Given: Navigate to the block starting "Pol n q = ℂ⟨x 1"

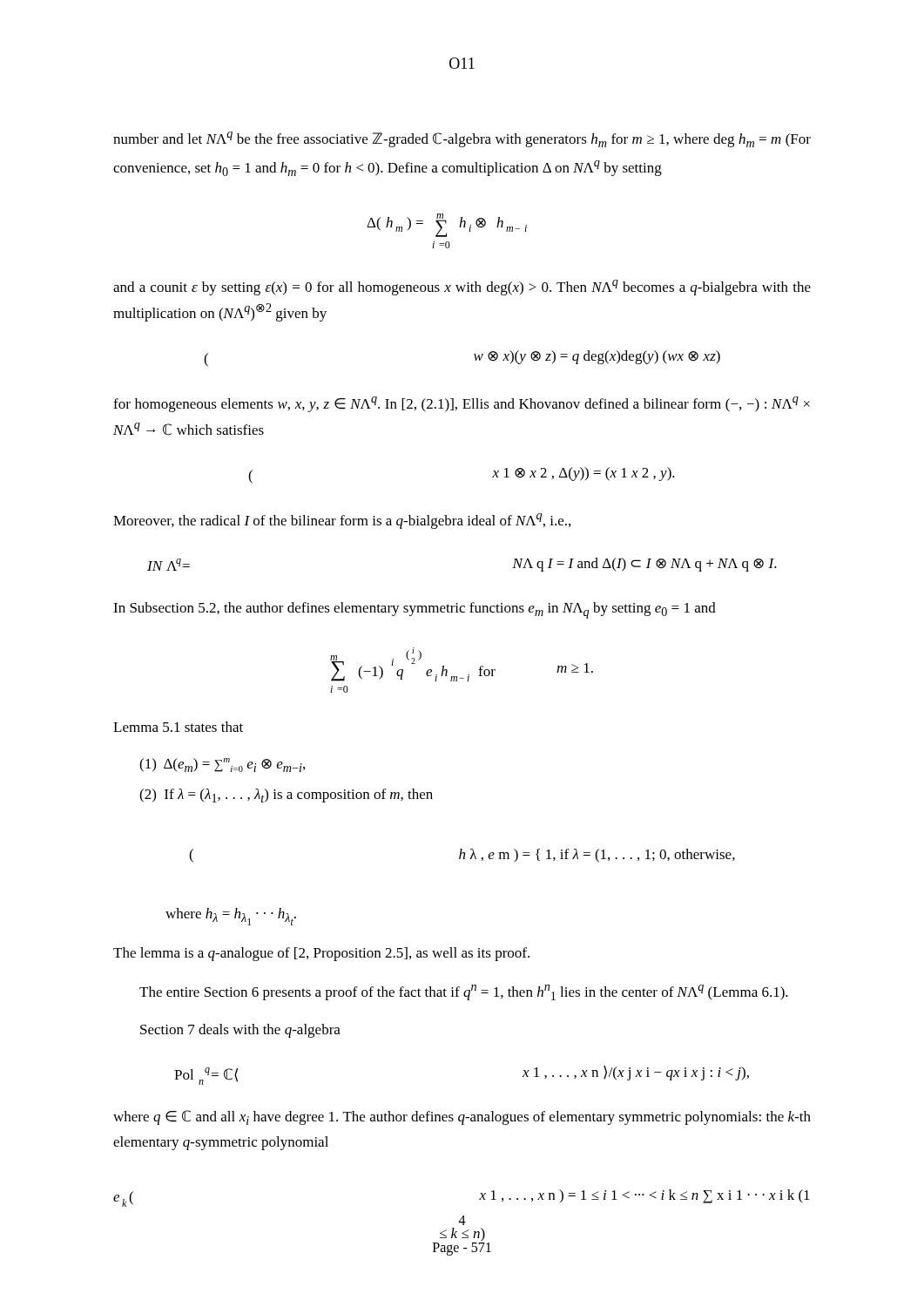Looking at the screenshot, I should click(x=208, y=1075).
